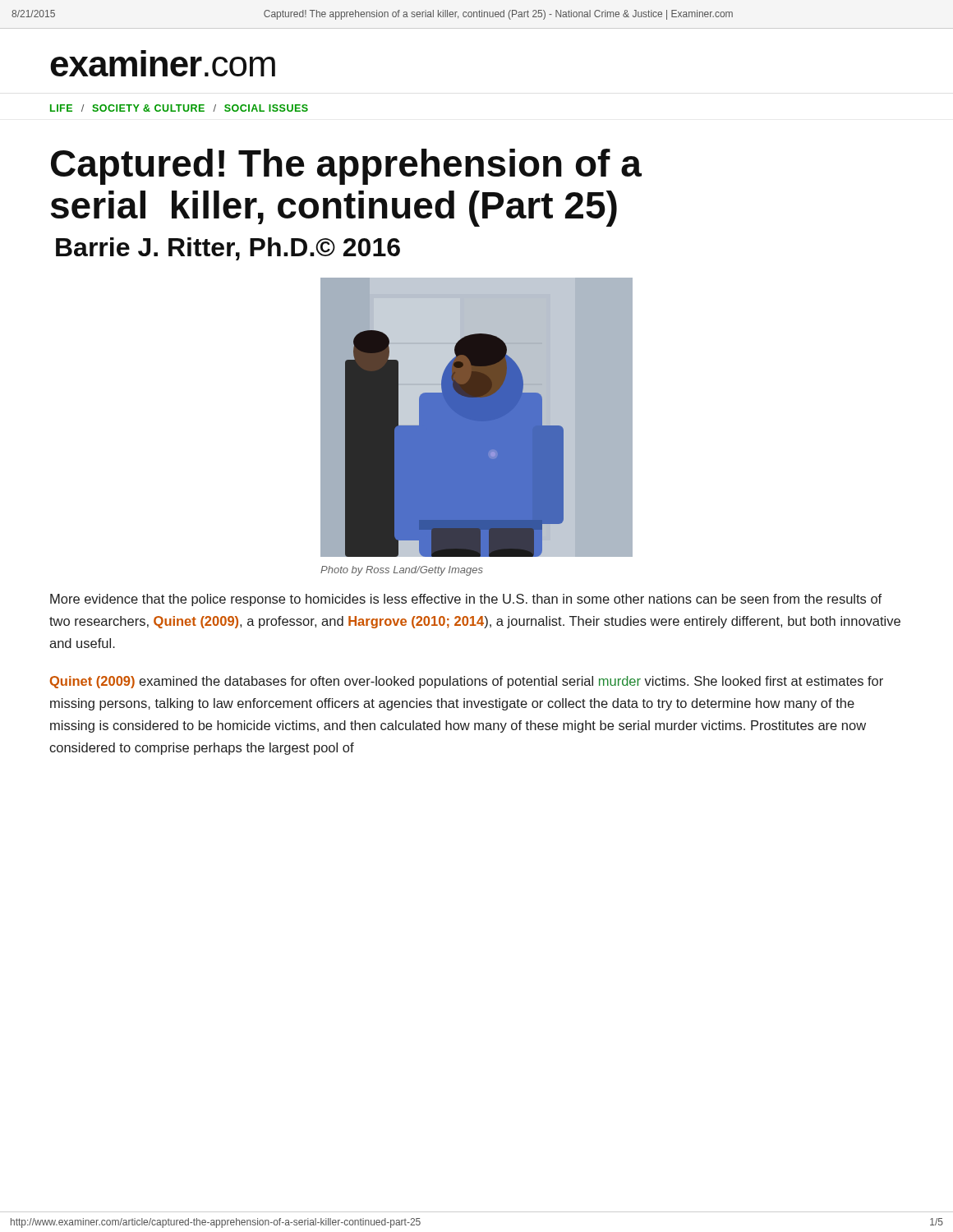
Task: Where is the passage that starts "More evidence that the"?
Action: pyautogui.click(x=475, y=621)
